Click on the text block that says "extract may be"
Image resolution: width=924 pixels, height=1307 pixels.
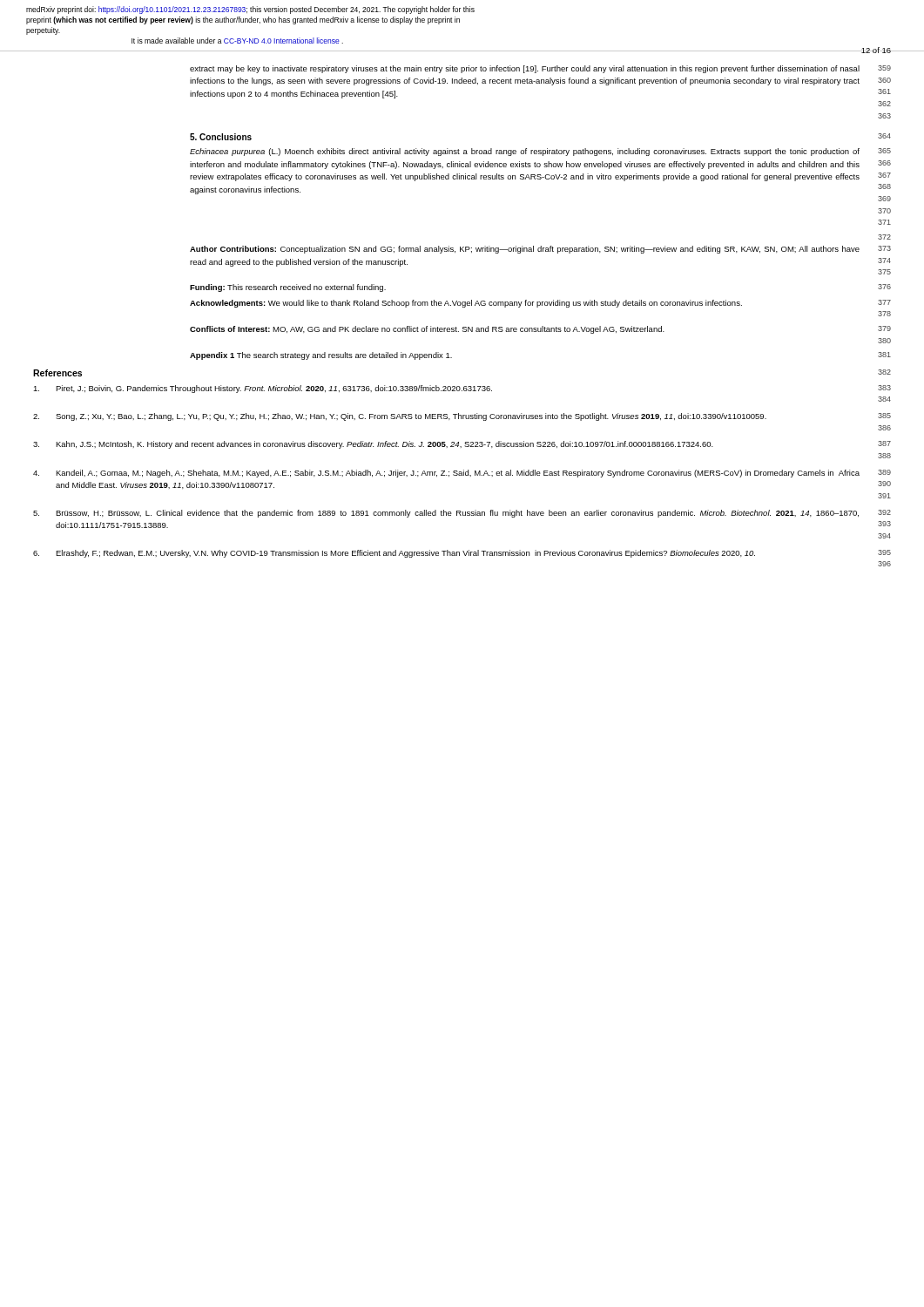(462, 93)
